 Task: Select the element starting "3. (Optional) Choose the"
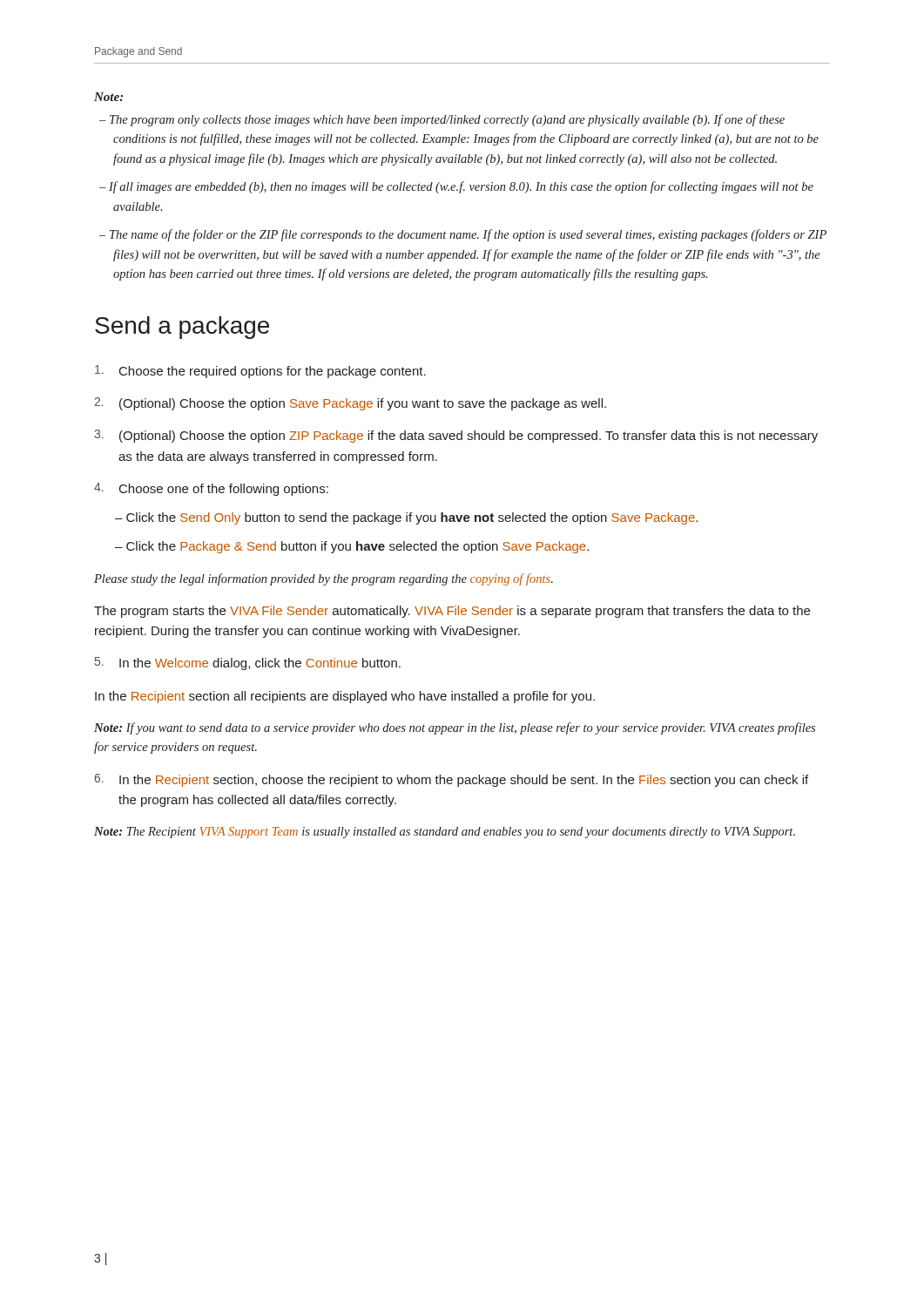pos(462,446)
